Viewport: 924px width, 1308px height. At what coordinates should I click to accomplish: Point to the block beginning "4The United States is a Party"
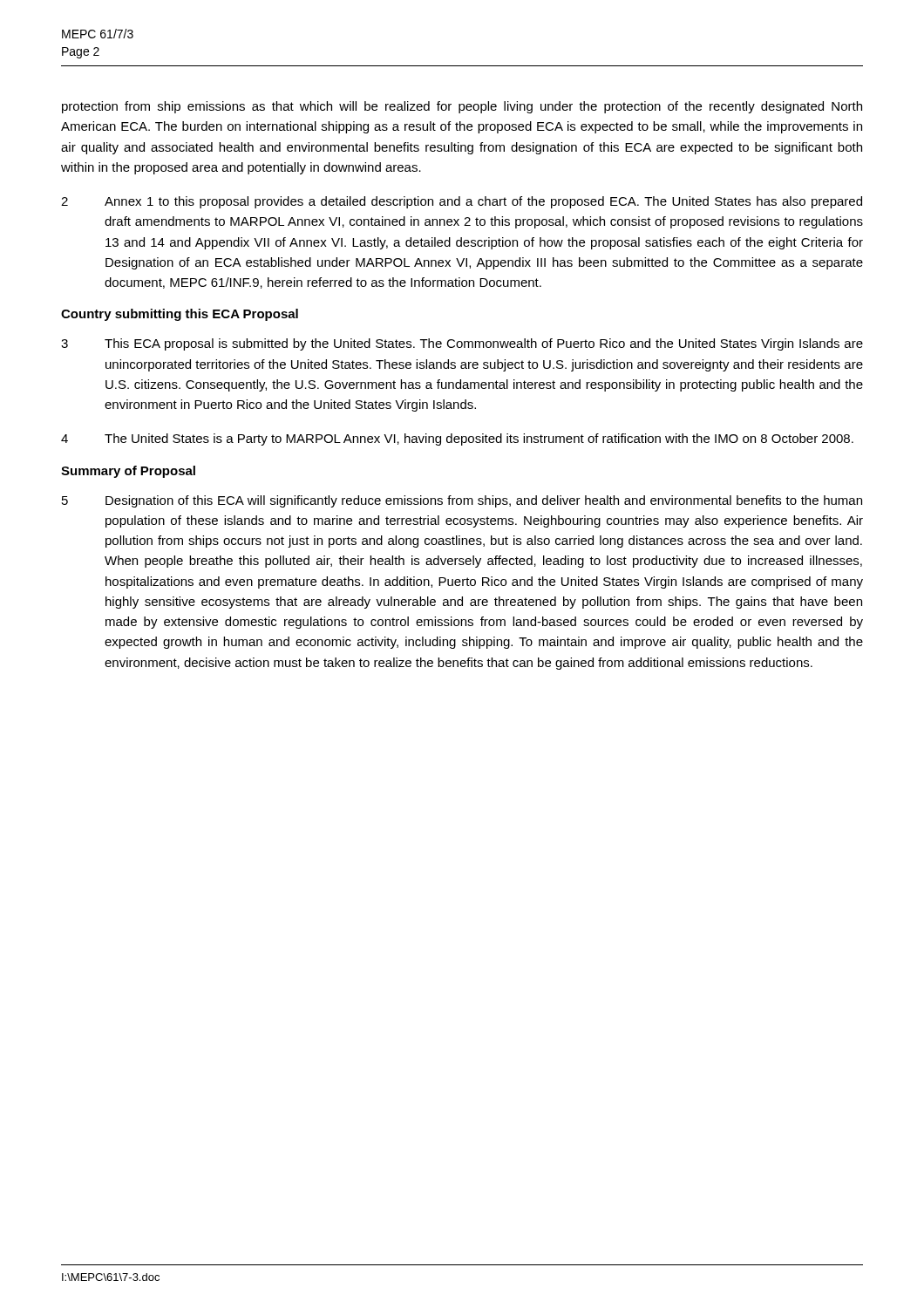(x=458, y=439)
